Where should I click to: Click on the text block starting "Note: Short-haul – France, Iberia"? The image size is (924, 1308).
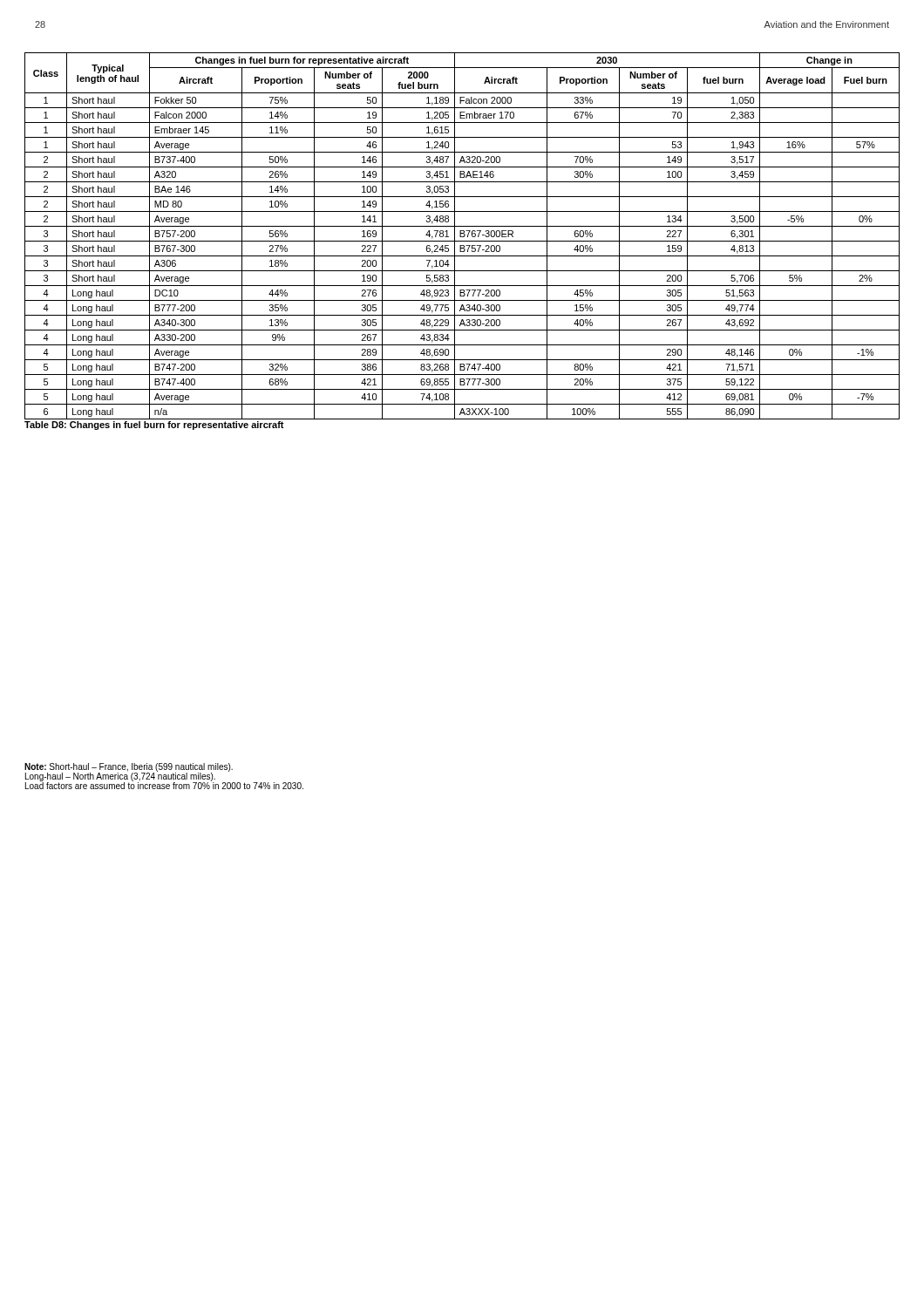click(164, 776)
